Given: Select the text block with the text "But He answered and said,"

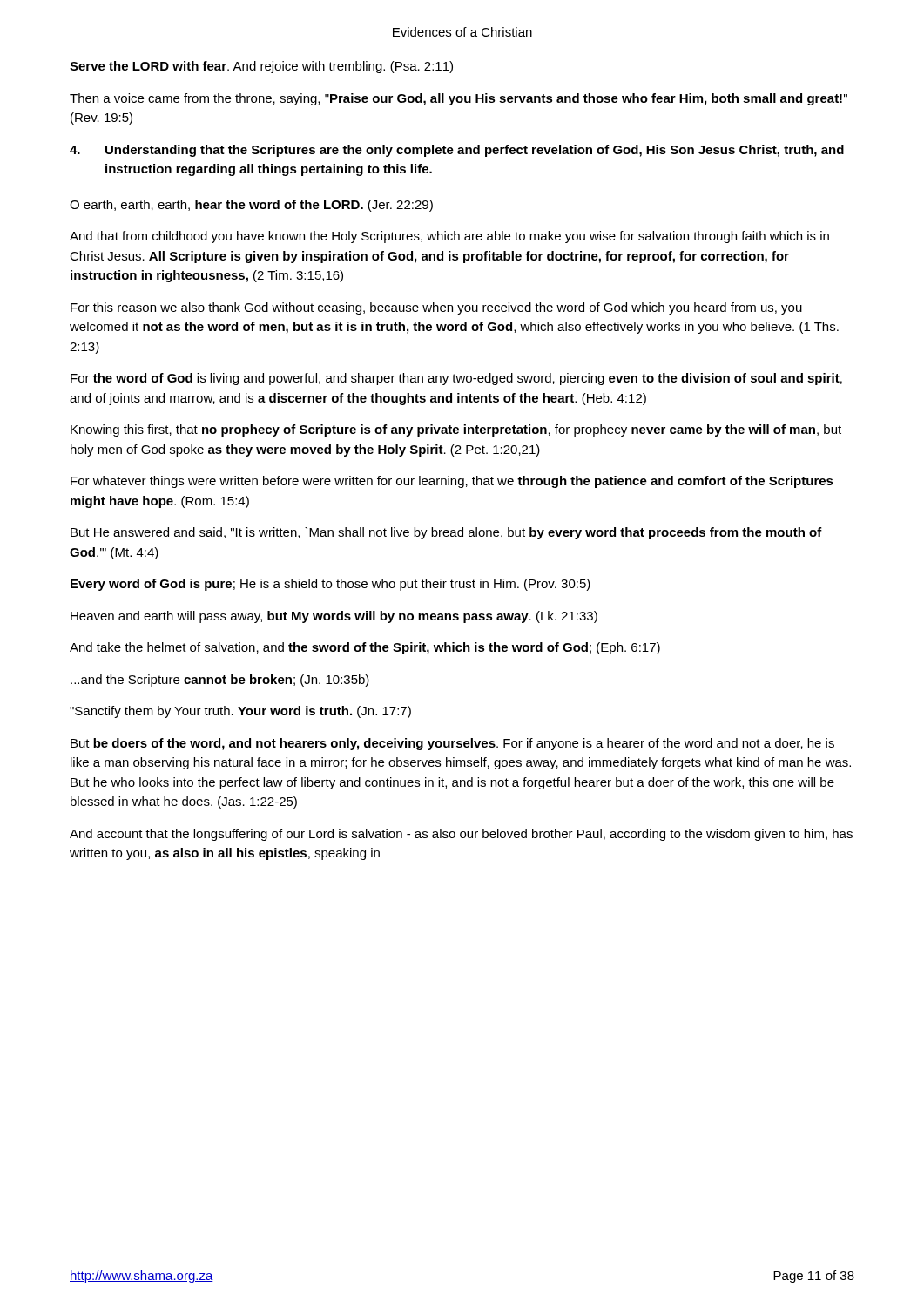Looking at the screenshot, I should tap(462, 542).
